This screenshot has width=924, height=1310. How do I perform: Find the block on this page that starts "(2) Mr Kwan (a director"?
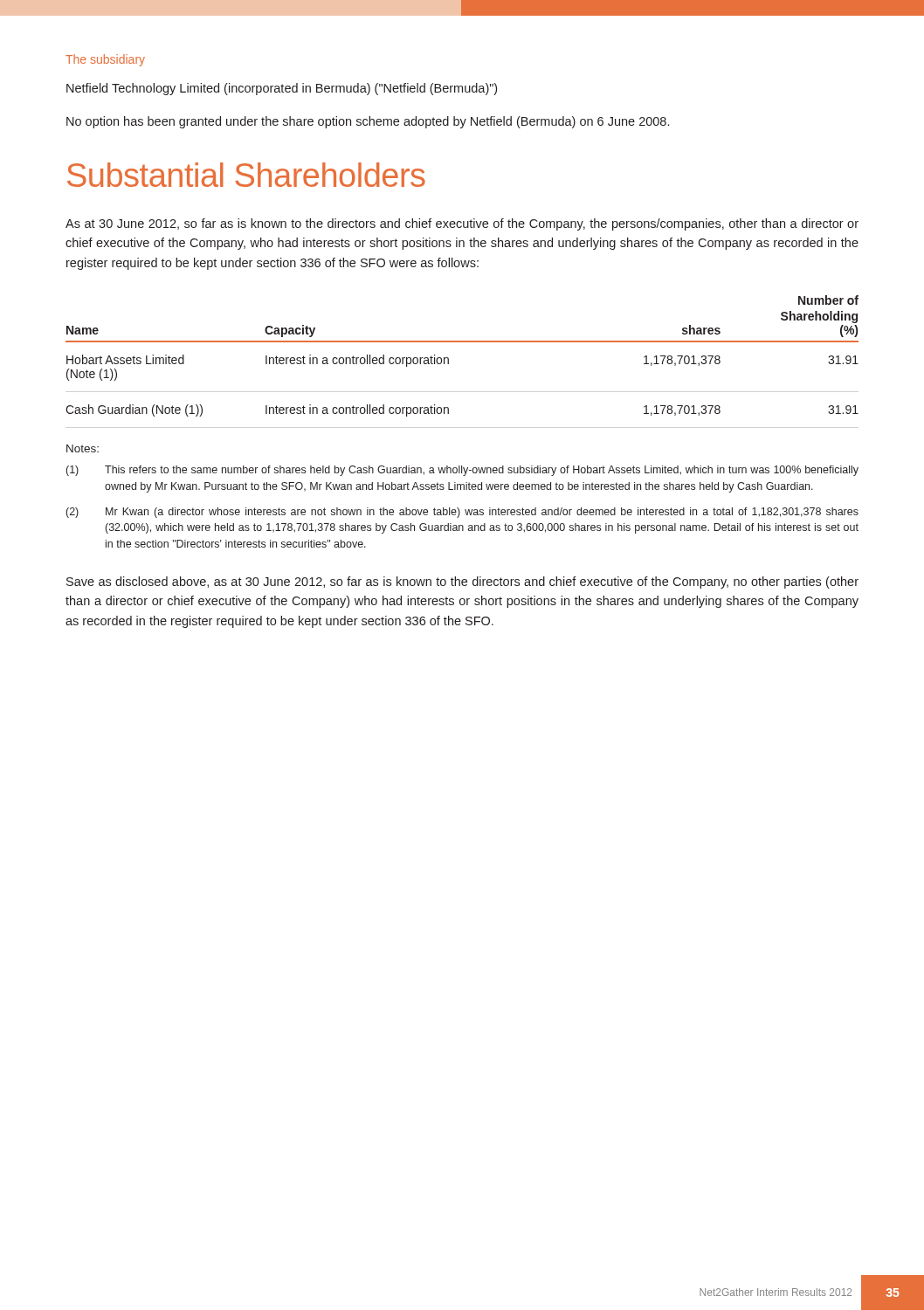[x=462, y=528]
